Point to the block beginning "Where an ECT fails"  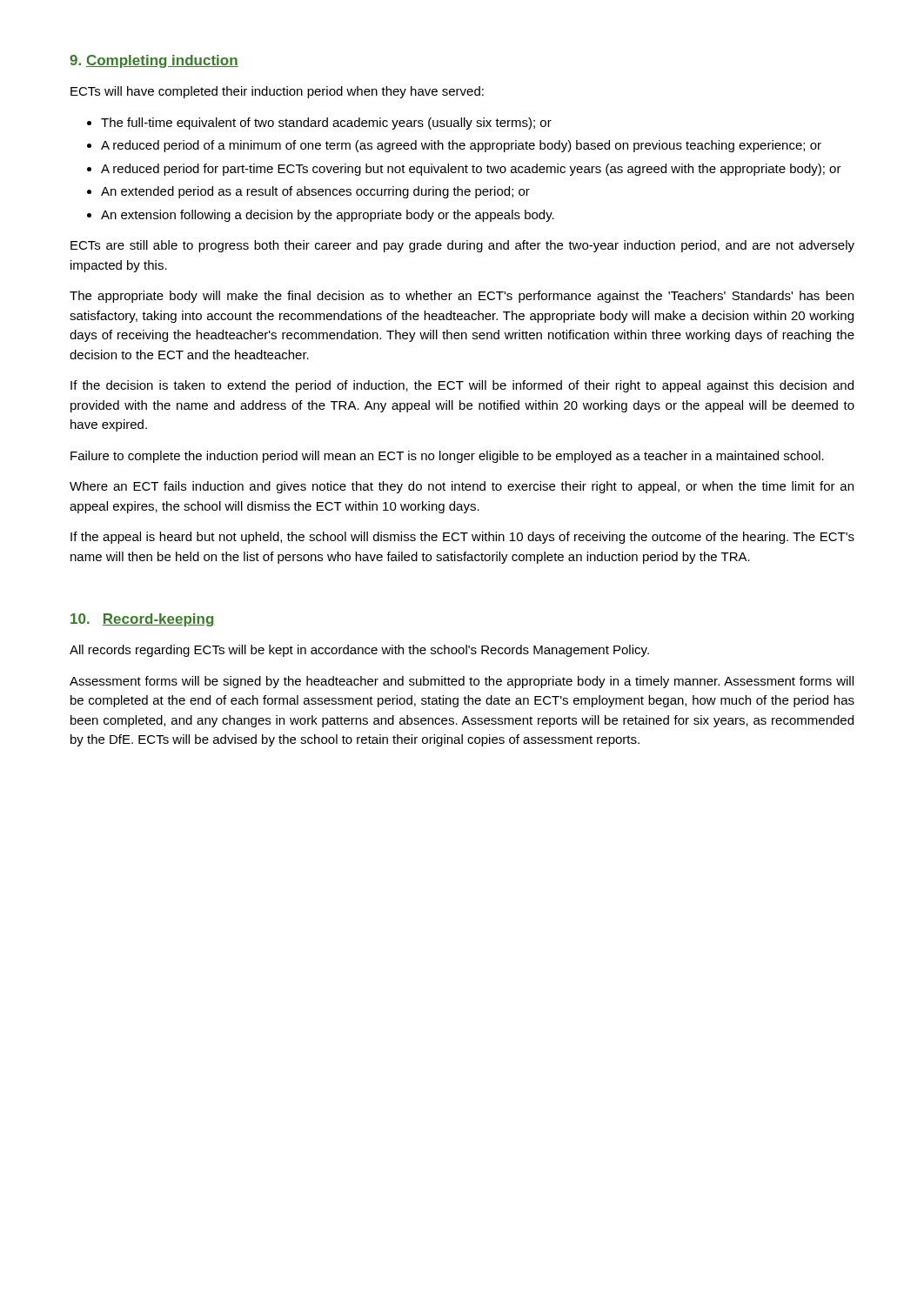[462, 496]
